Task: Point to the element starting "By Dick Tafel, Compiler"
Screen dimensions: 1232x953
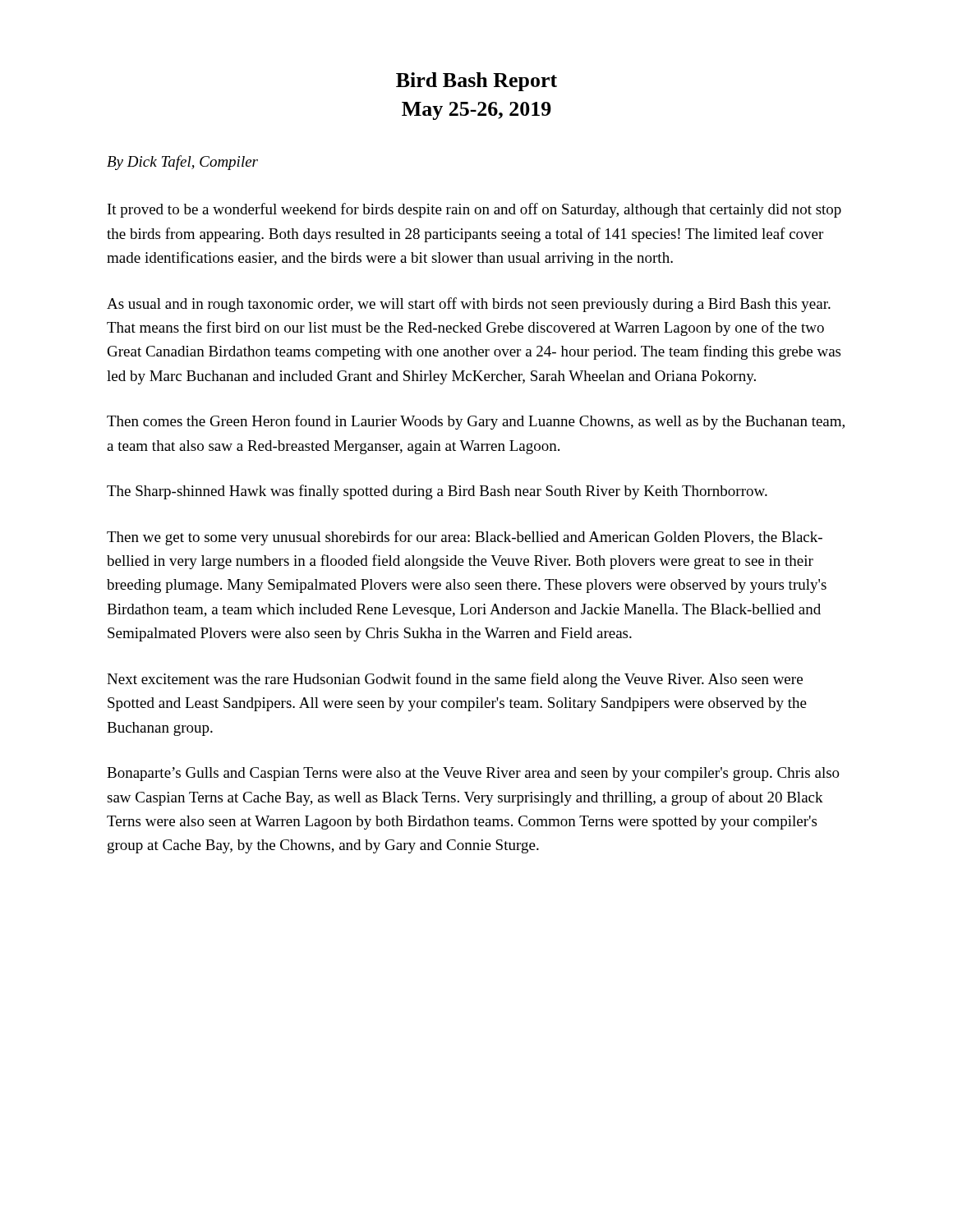Action: click(182, 163)
